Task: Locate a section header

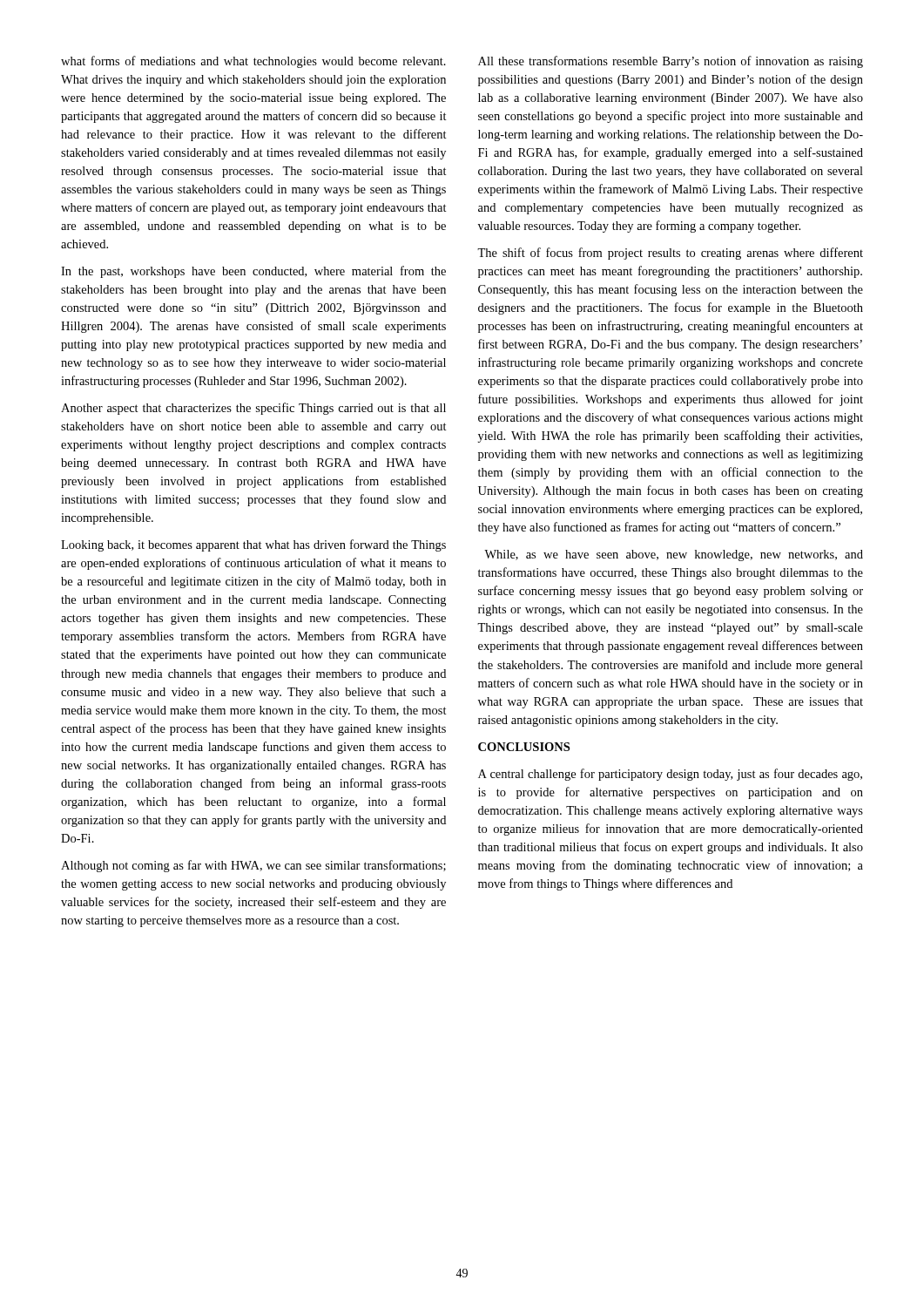Action: (x=670, y=747)
